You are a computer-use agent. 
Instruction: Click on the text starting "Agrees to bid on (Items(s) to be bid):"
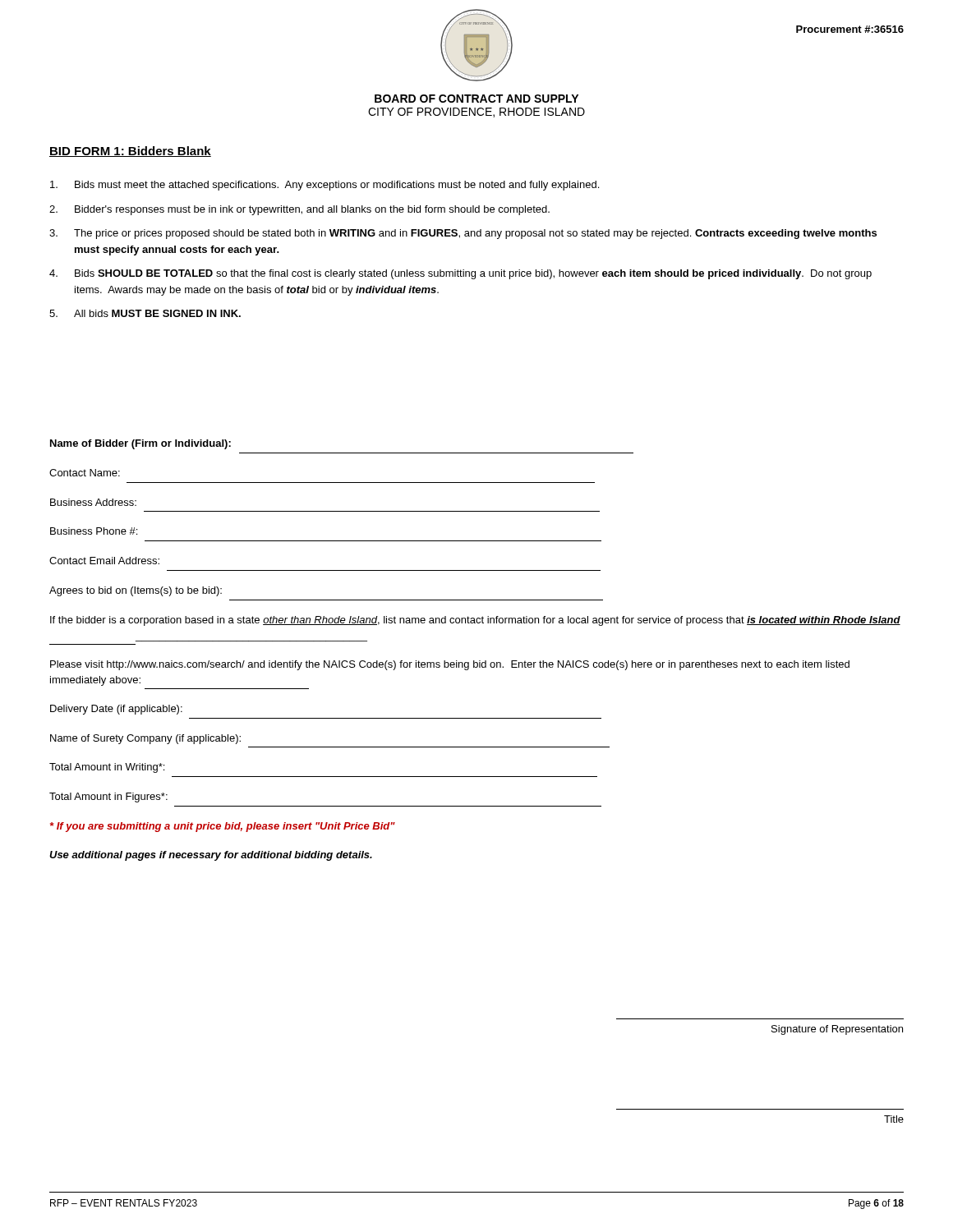[326, 591]
